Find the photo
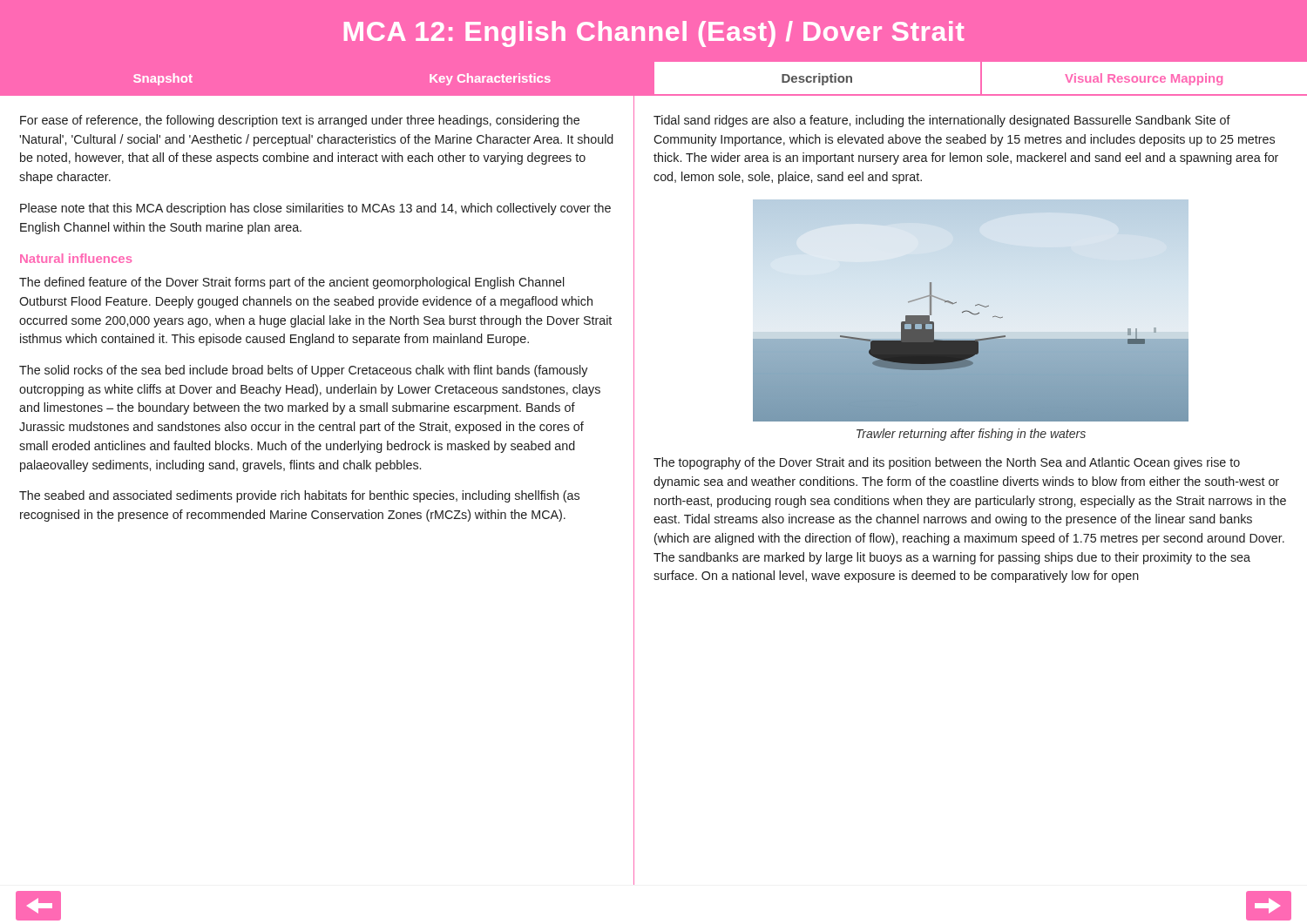 [x=971, y=310]
